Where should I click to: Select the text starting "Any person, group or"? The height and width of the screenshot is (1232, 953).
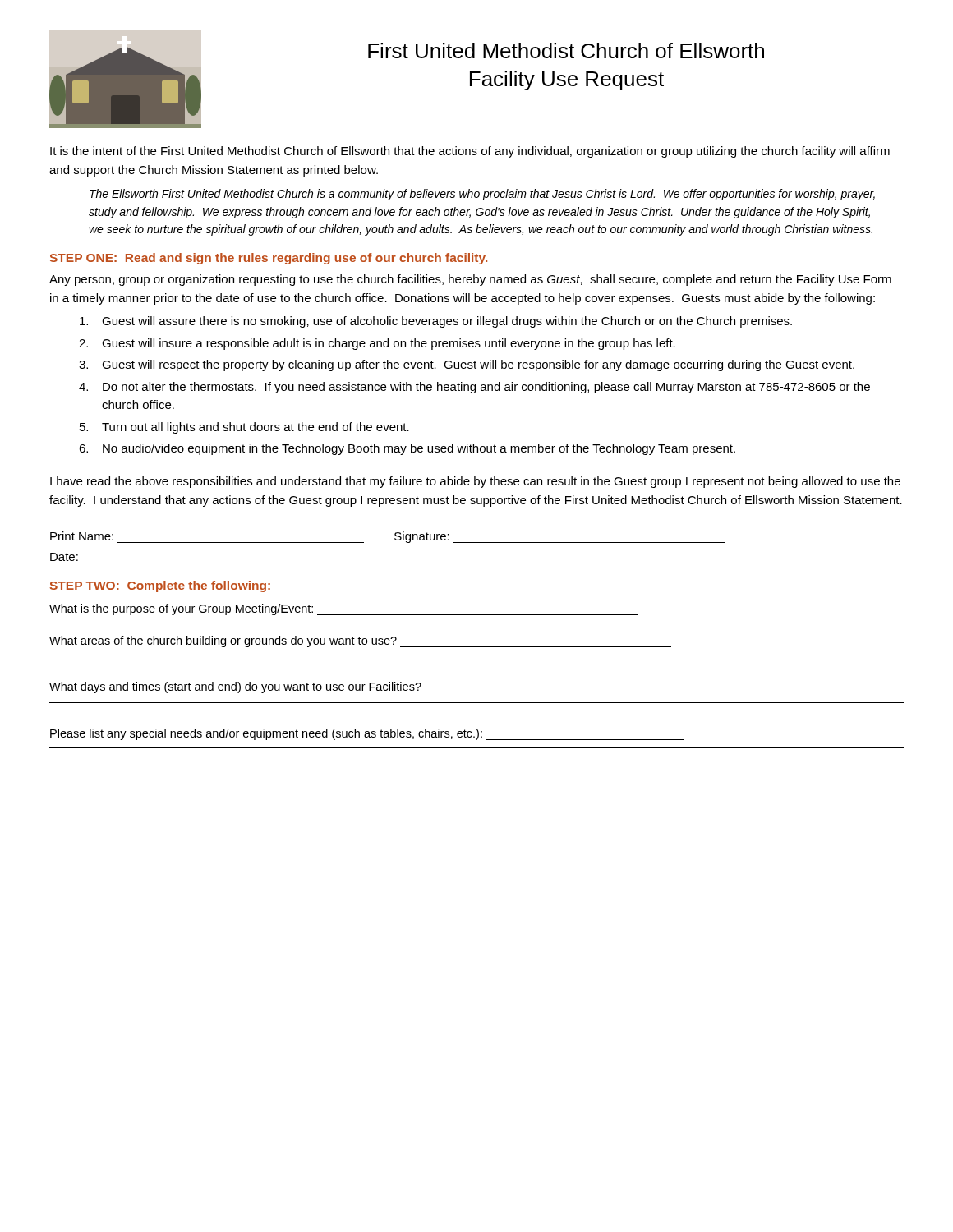pos(471,288)
